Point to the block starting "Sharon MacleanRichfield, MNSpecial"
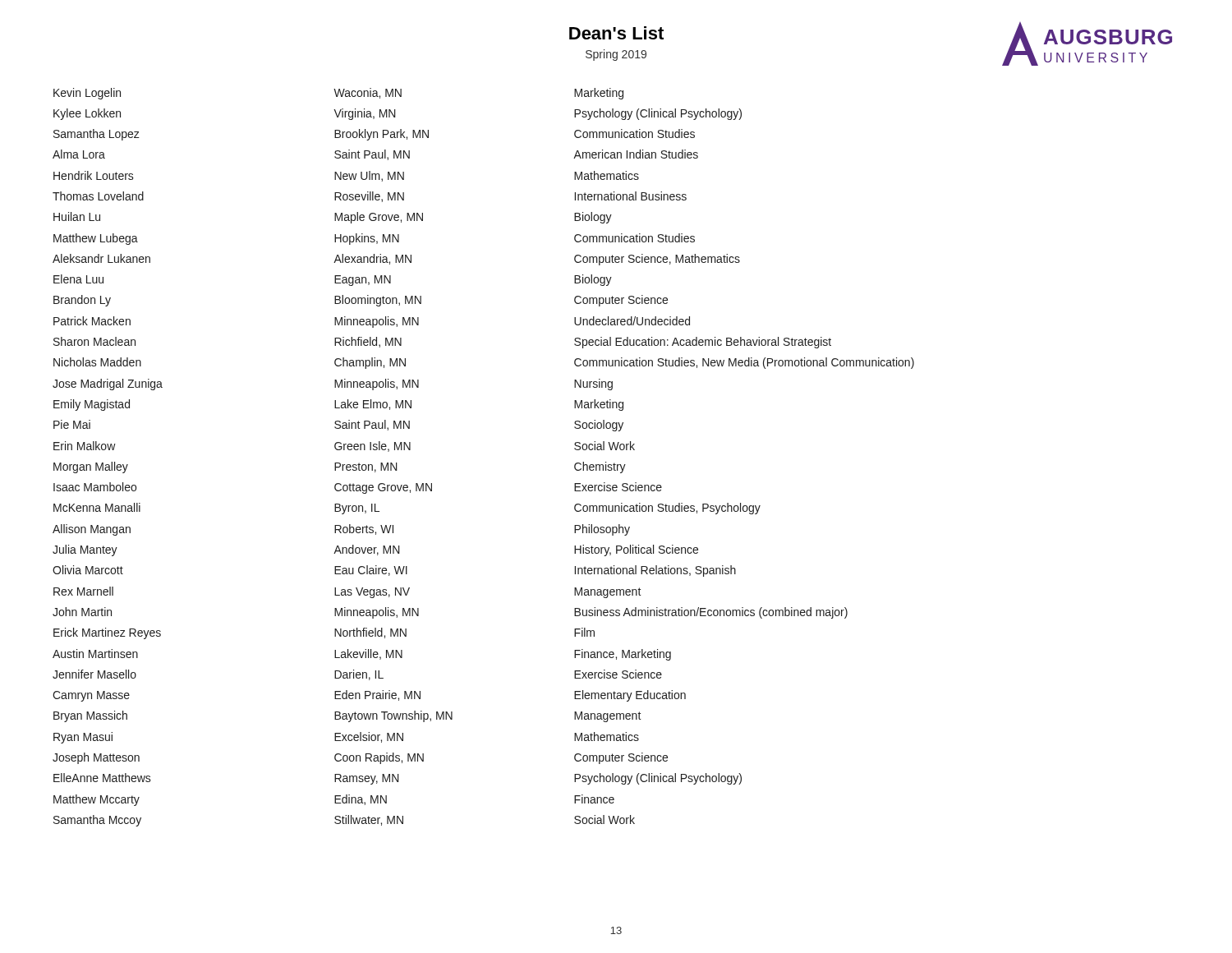1232x953 pixels. point(616,342)
